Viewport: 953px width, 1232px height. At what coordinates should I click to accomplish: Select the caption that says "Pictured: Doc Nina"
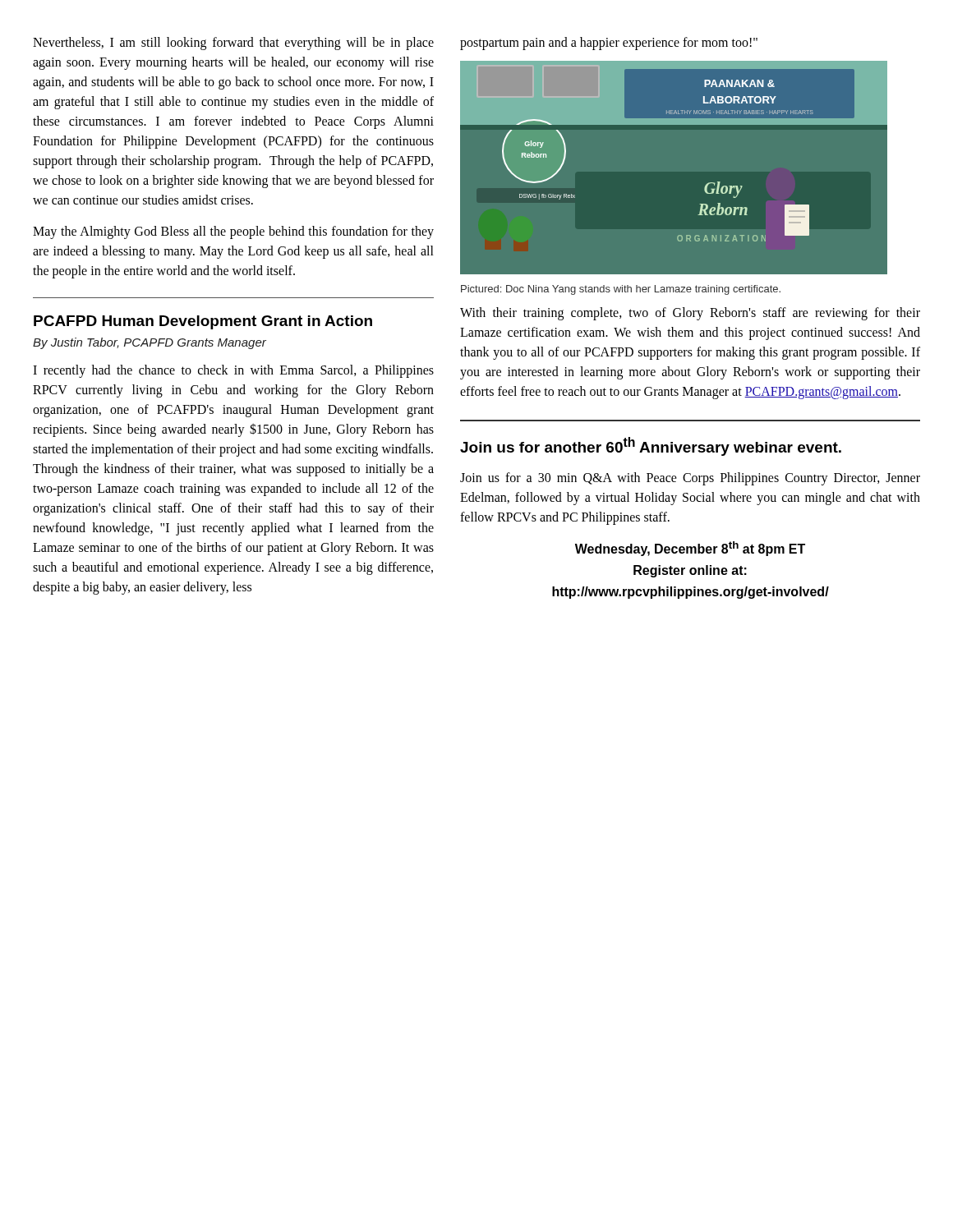pos(621,289)
